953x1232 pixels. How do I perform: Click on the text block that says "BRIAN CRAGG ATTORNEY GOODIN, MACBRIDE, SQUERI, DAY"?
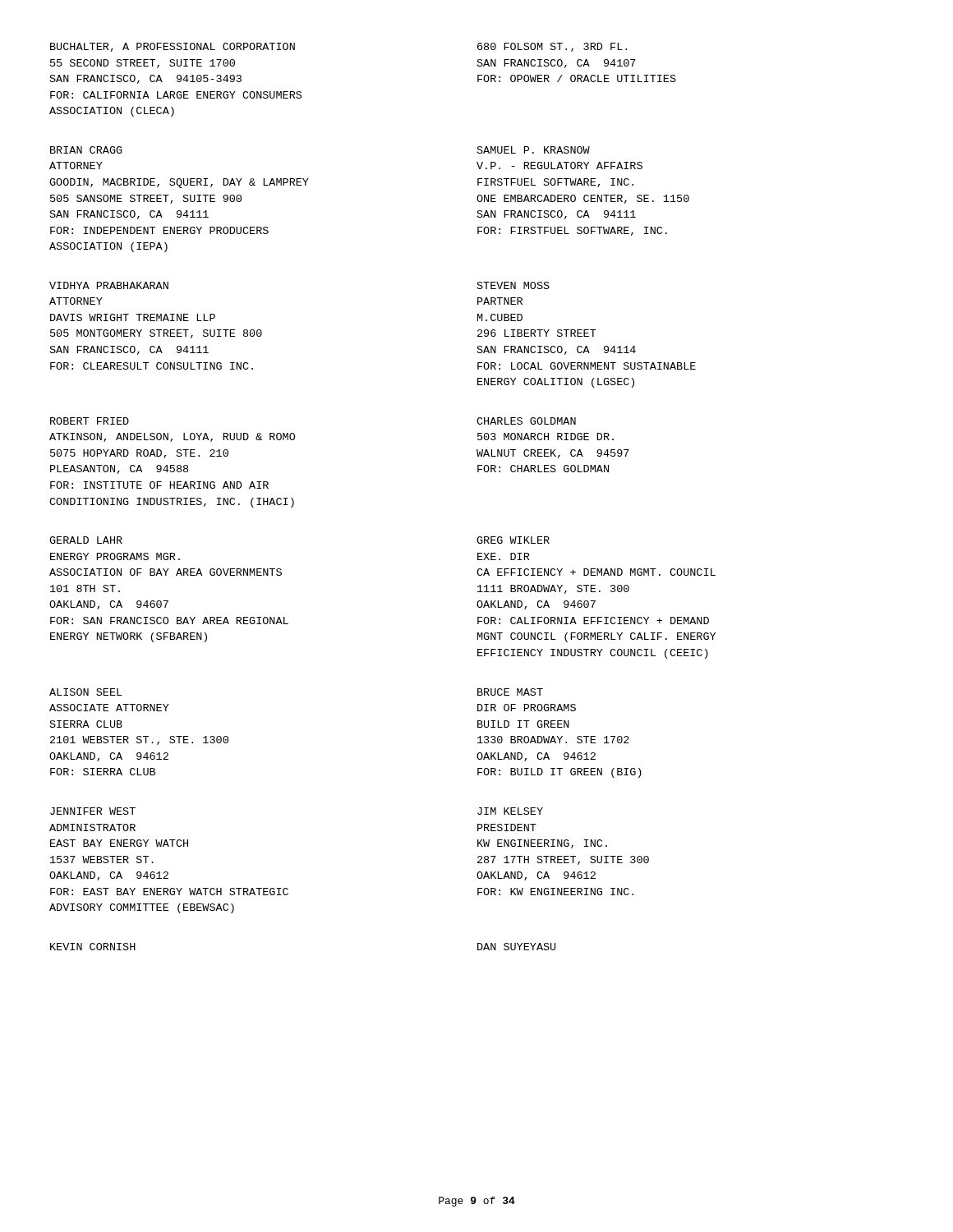(179, 199)
